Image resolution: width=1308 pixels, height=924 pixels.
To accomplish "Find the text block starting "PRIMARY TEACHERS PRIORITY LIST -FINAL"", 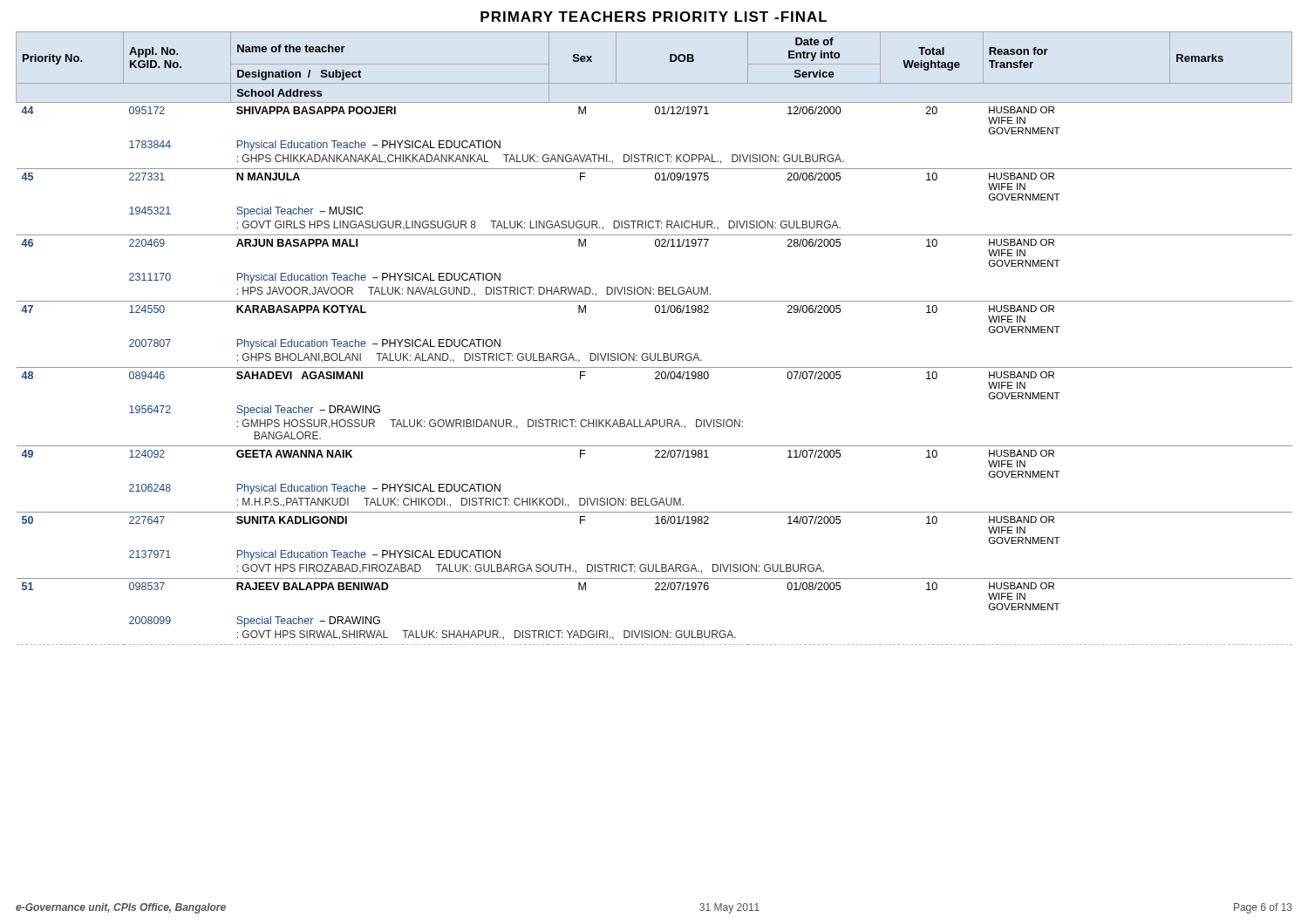I will (654, 17).
